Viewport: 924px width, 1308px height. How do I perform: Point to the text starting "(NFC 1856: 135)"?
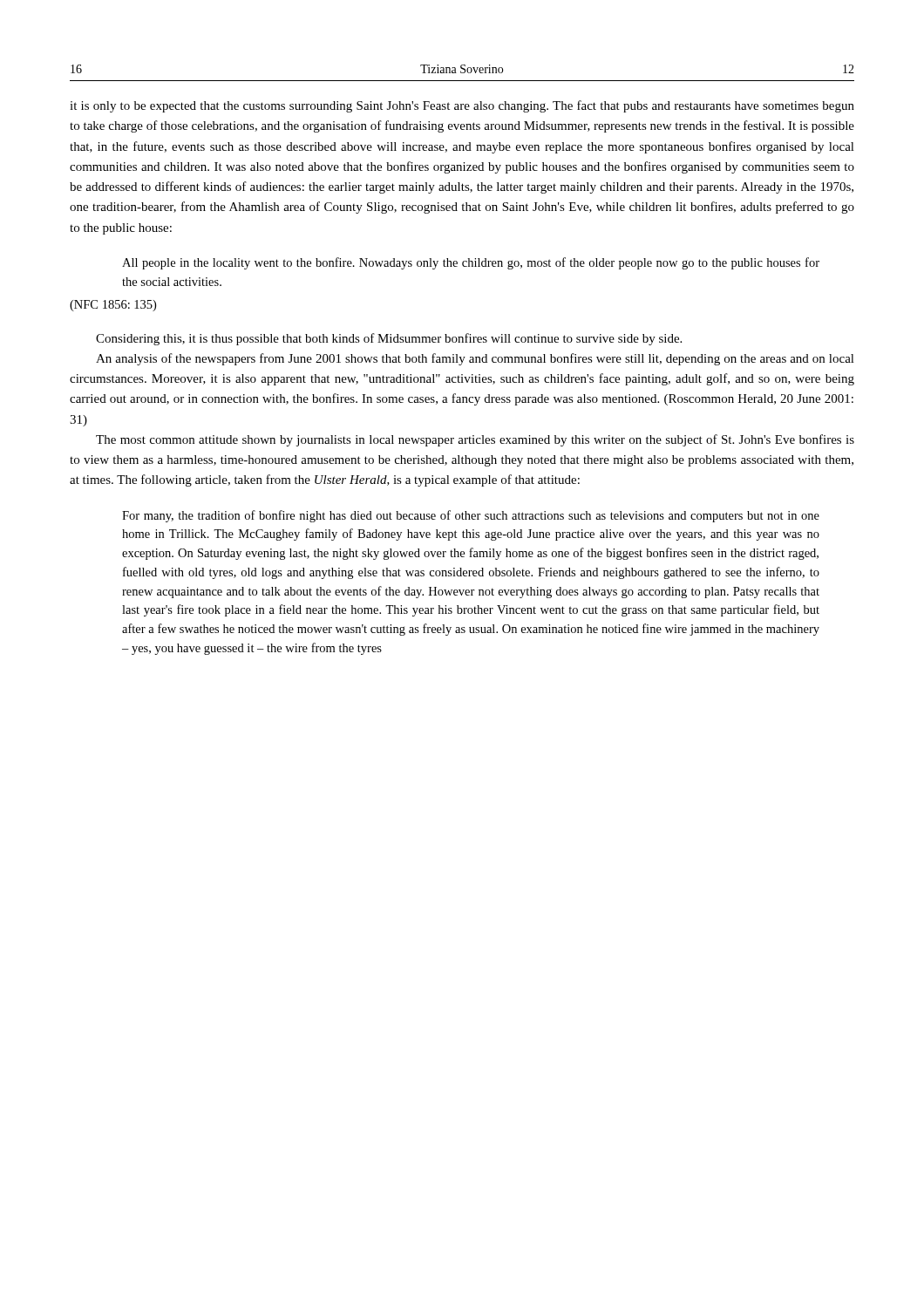click(x=113, y=306)
